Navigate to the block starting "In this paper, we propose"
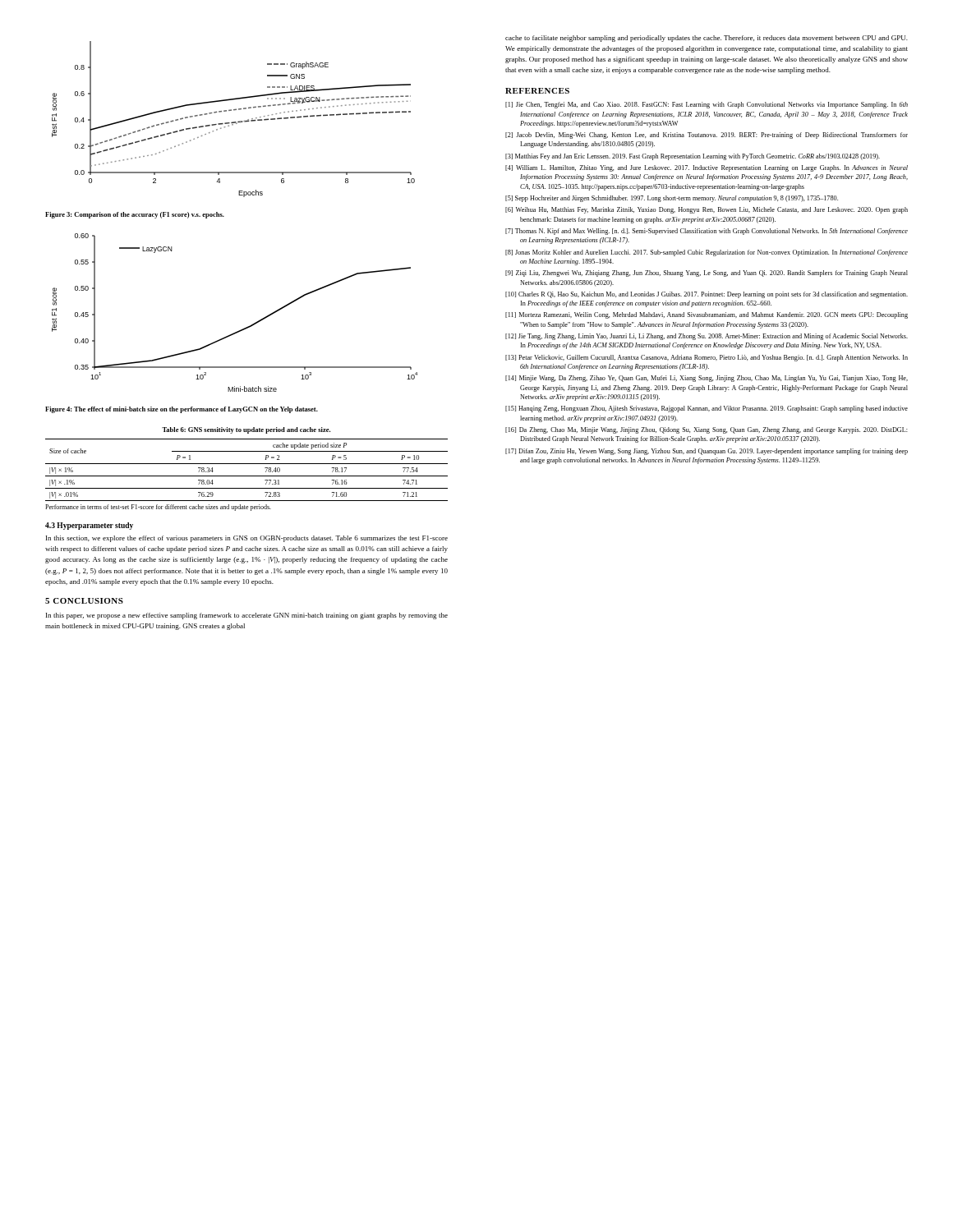Image resolution: width=953 pixels, height=1232 pixels. 246,620
